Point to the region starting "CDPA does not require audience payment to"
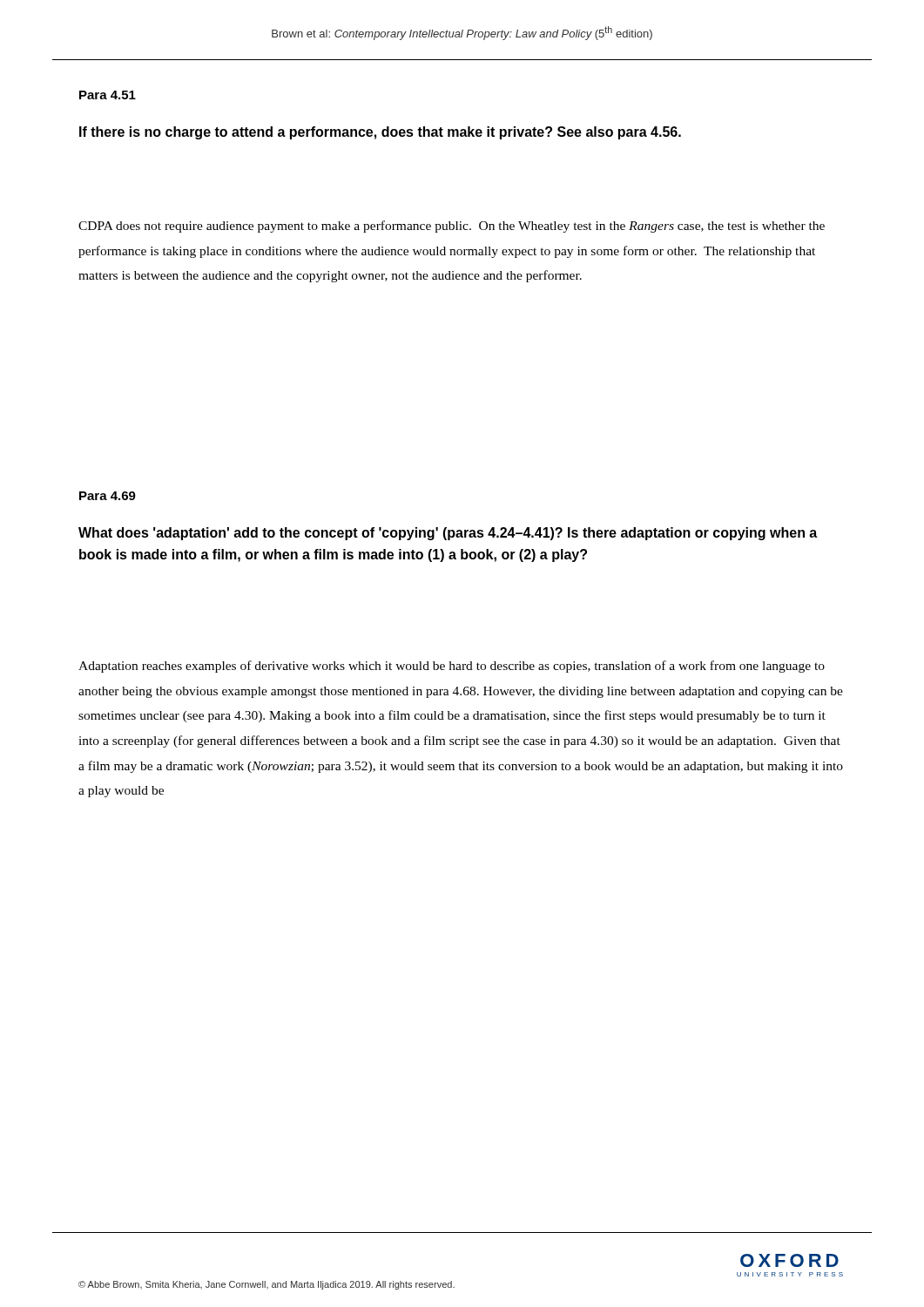924x1307 pixels. click(452, 250)
